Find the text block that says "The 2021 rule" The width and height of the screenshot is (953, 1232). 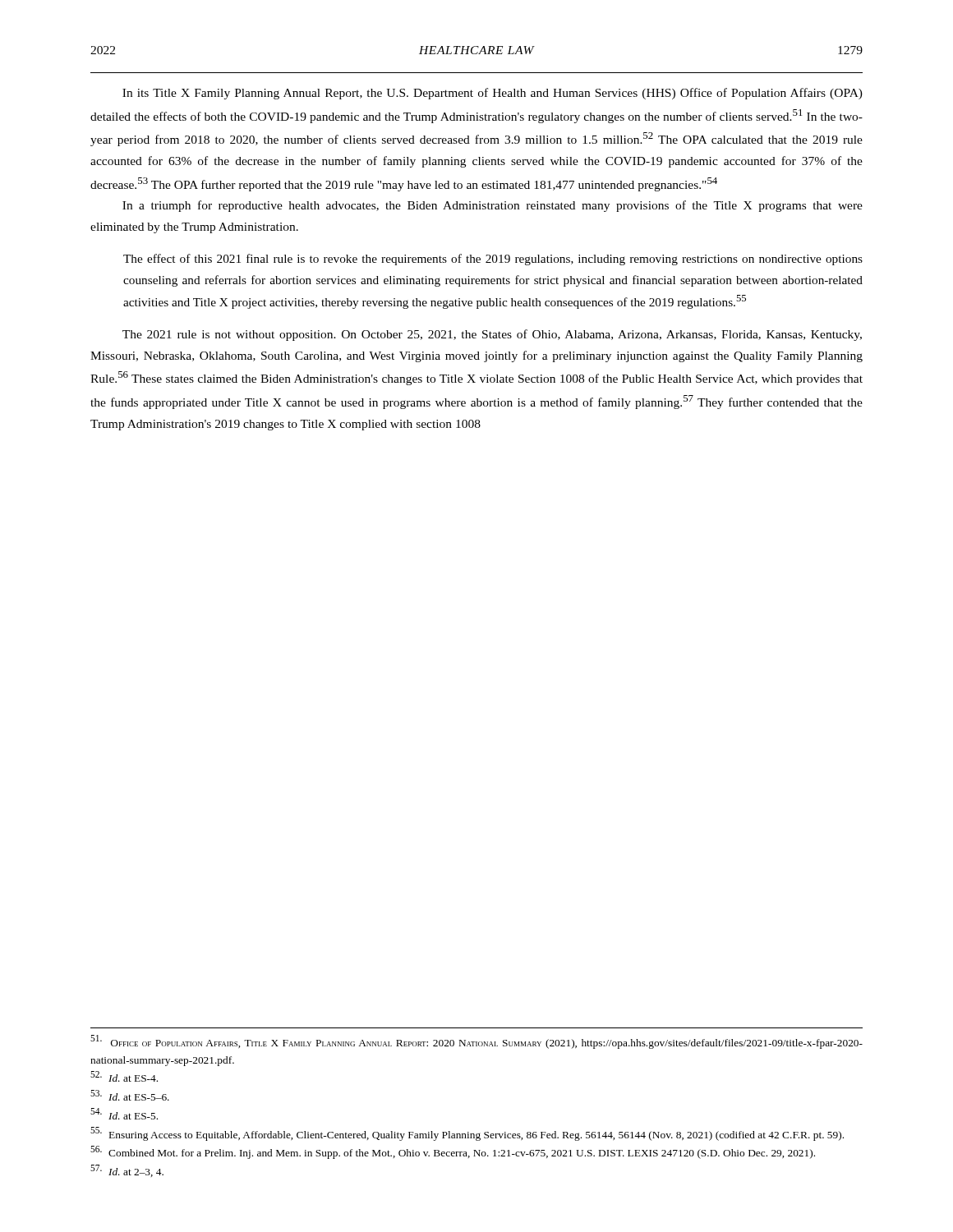pyautogui.click(x=476, y=379)
